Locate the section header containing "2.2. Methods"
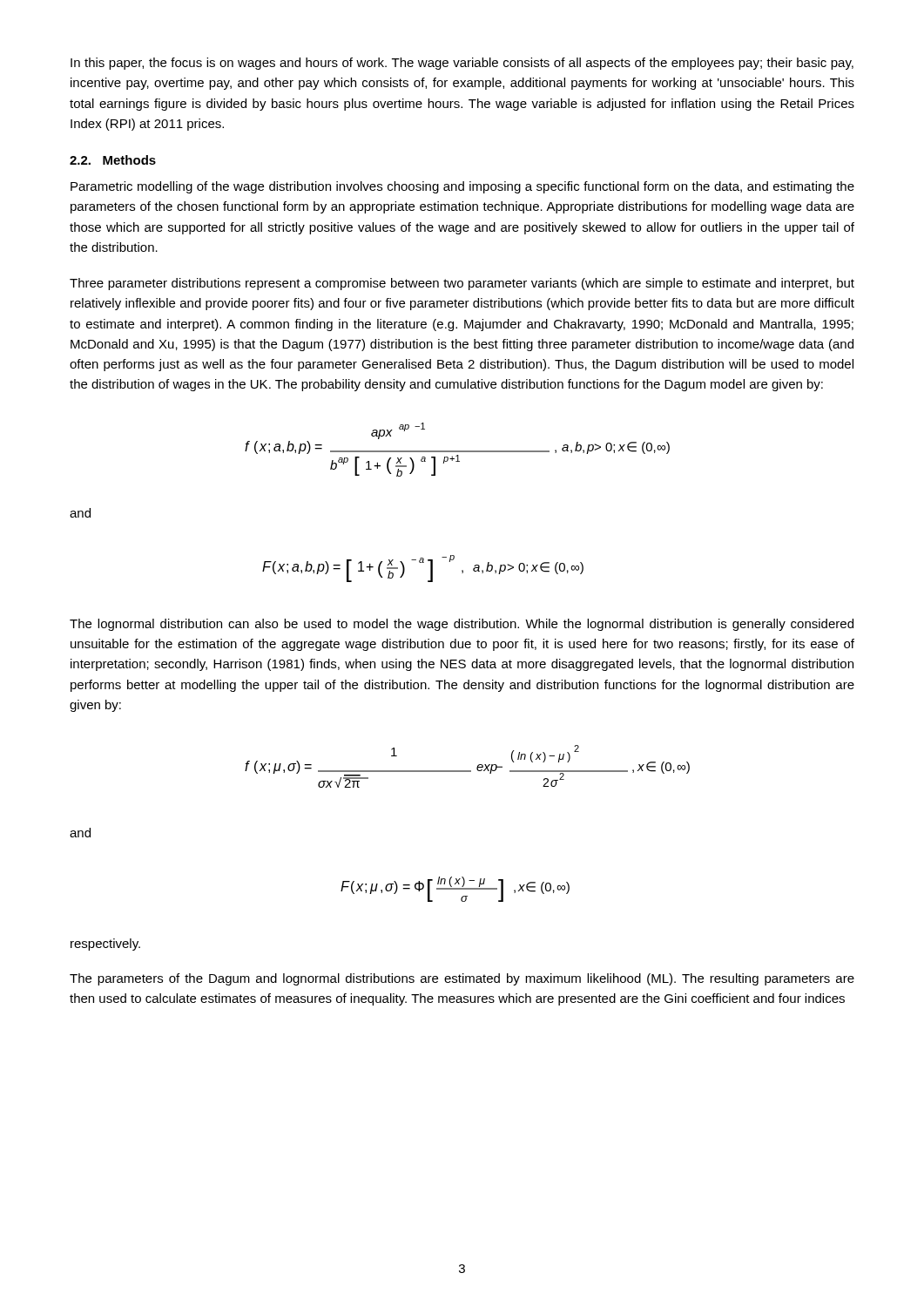 coord(113,160)
